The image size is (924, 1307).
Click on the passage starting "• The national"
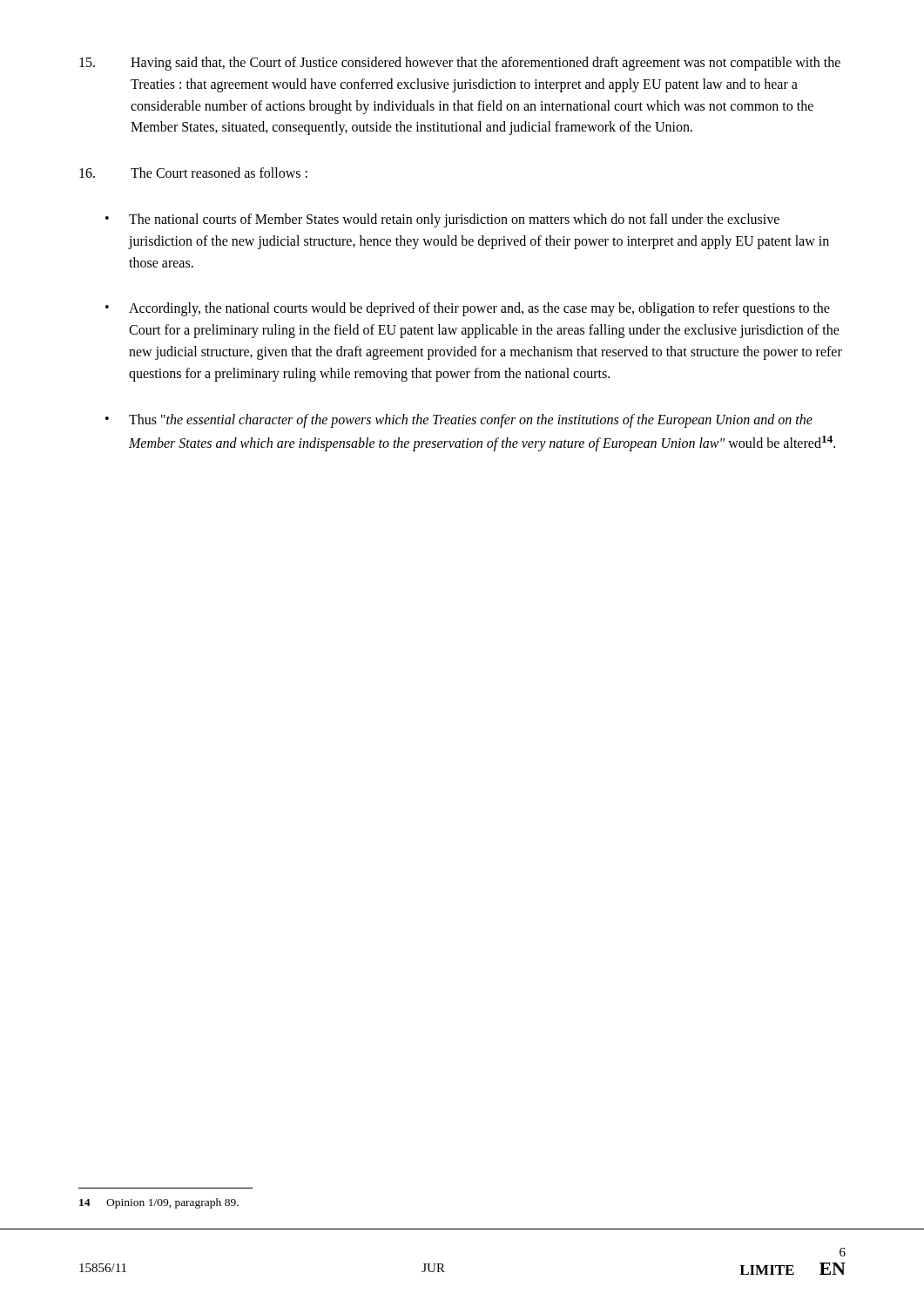(x=475, y=242)
